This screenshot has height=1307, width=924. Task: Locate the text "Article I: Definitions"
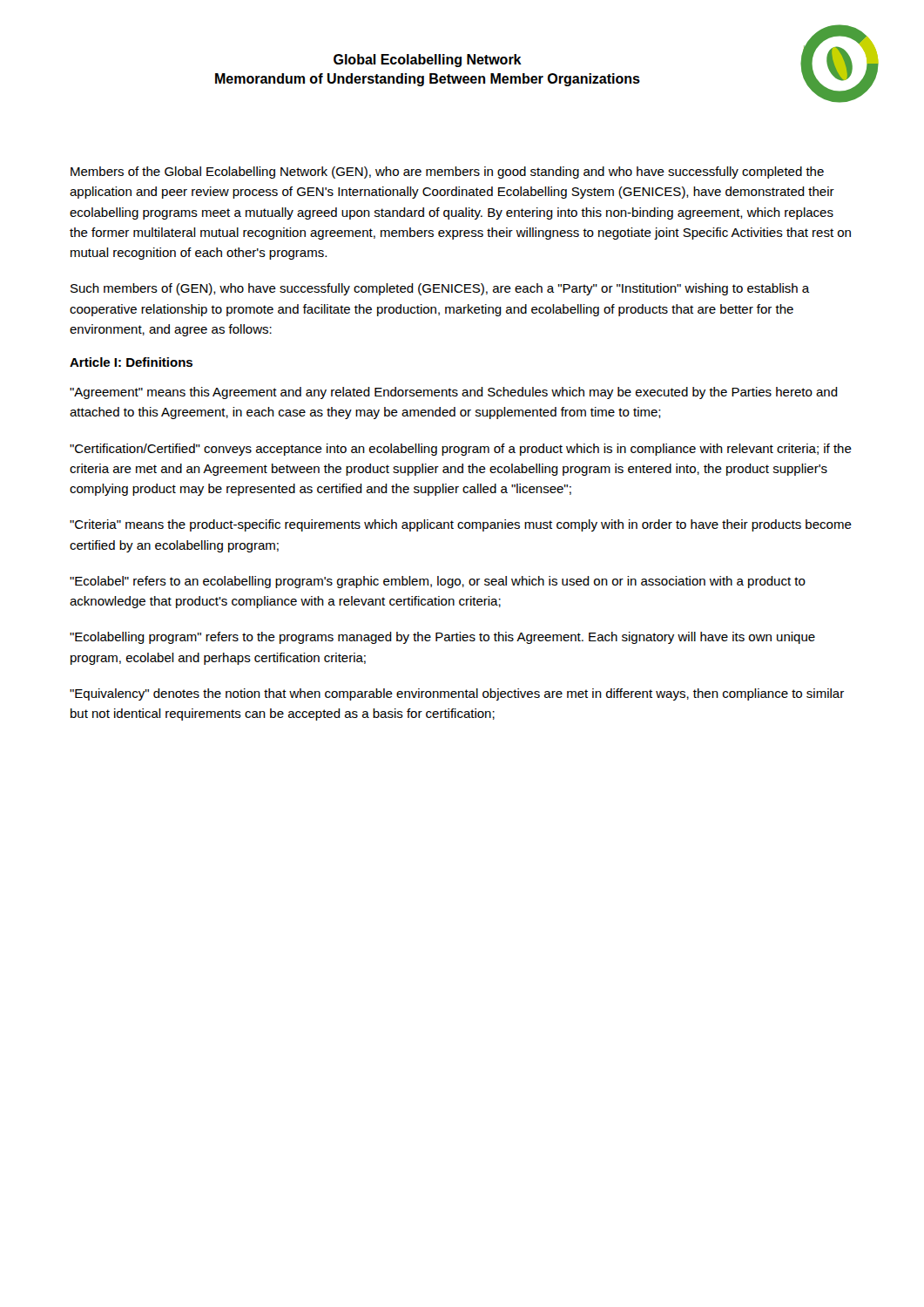pos(131,362)
